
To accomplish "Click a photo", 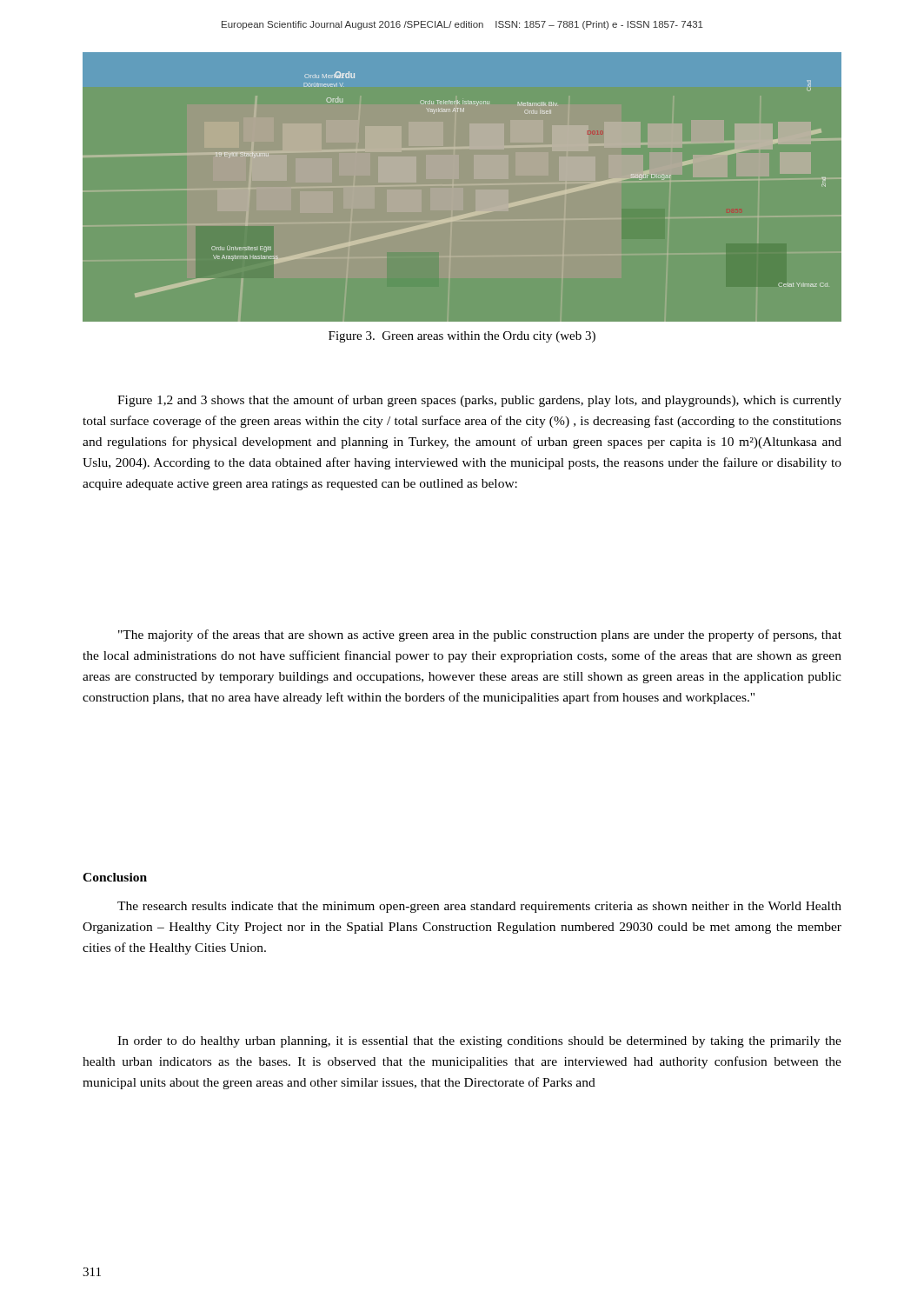I will pyautogui.click(x=462, y=198).
